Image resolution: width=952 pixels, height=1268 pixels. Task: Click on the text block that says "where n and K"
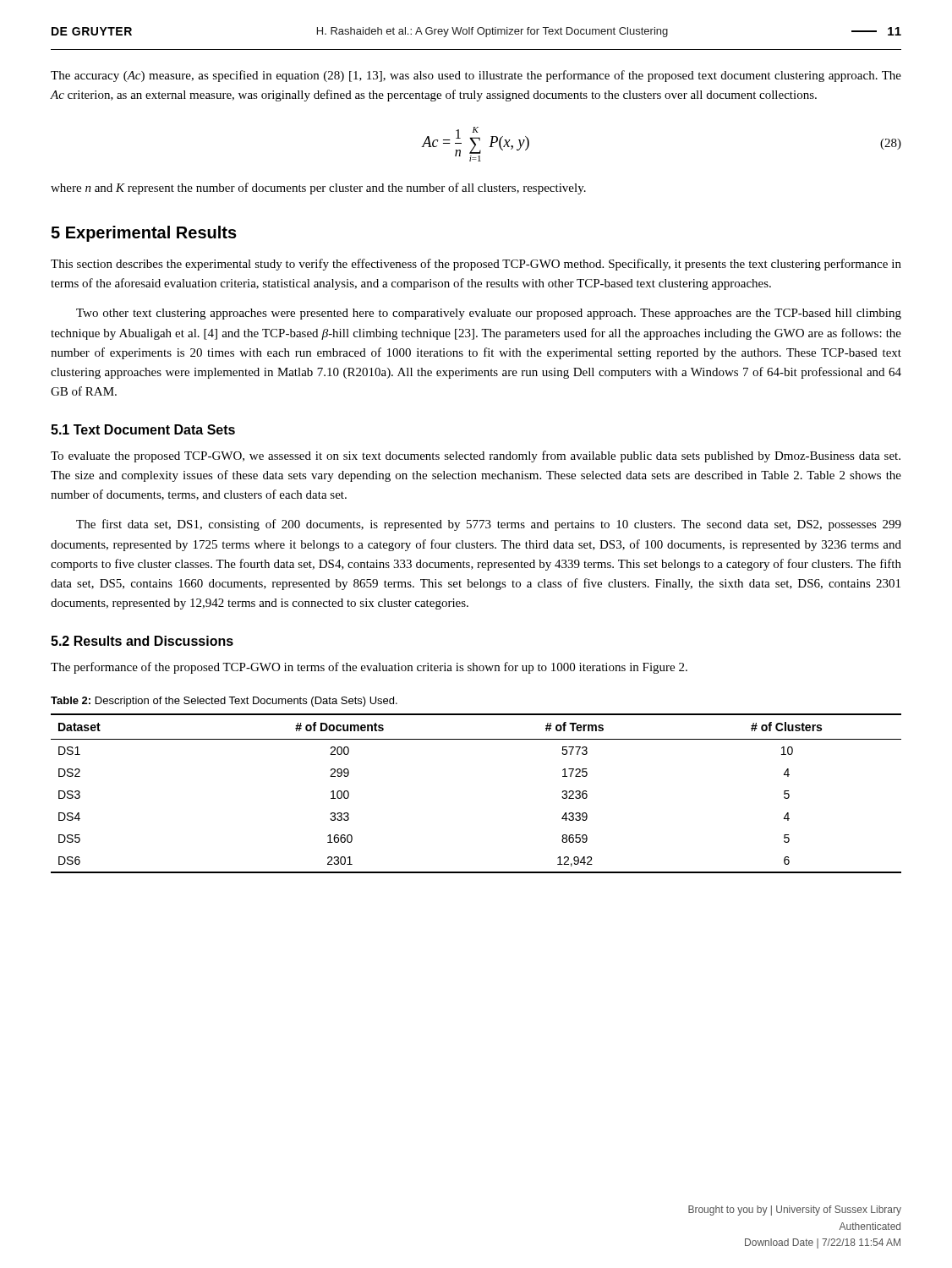pyautogui.click(x=318, y=187)
